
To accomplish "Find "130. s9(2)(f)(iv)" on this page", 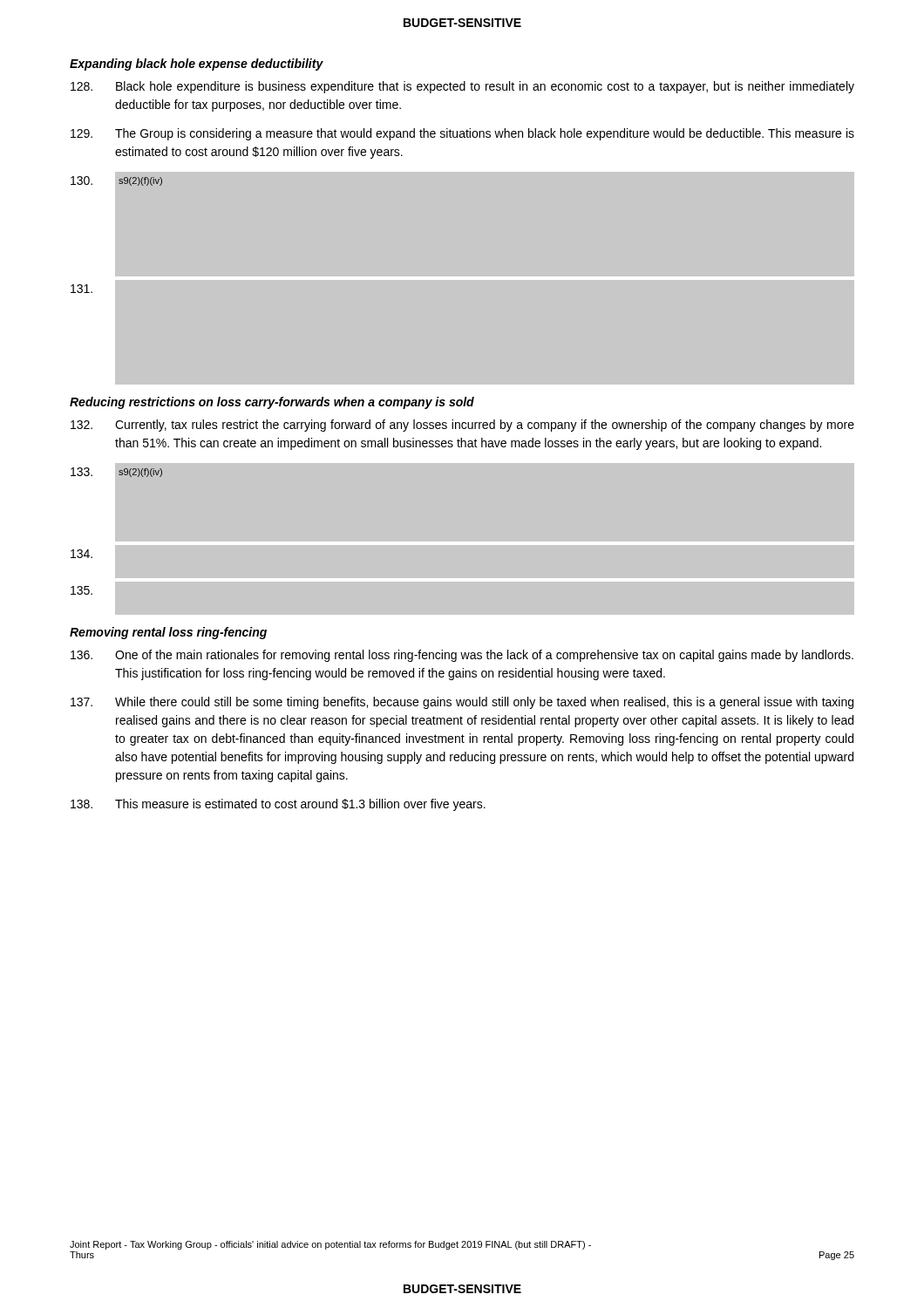I will pyautogui.click(x=462, y=224).
